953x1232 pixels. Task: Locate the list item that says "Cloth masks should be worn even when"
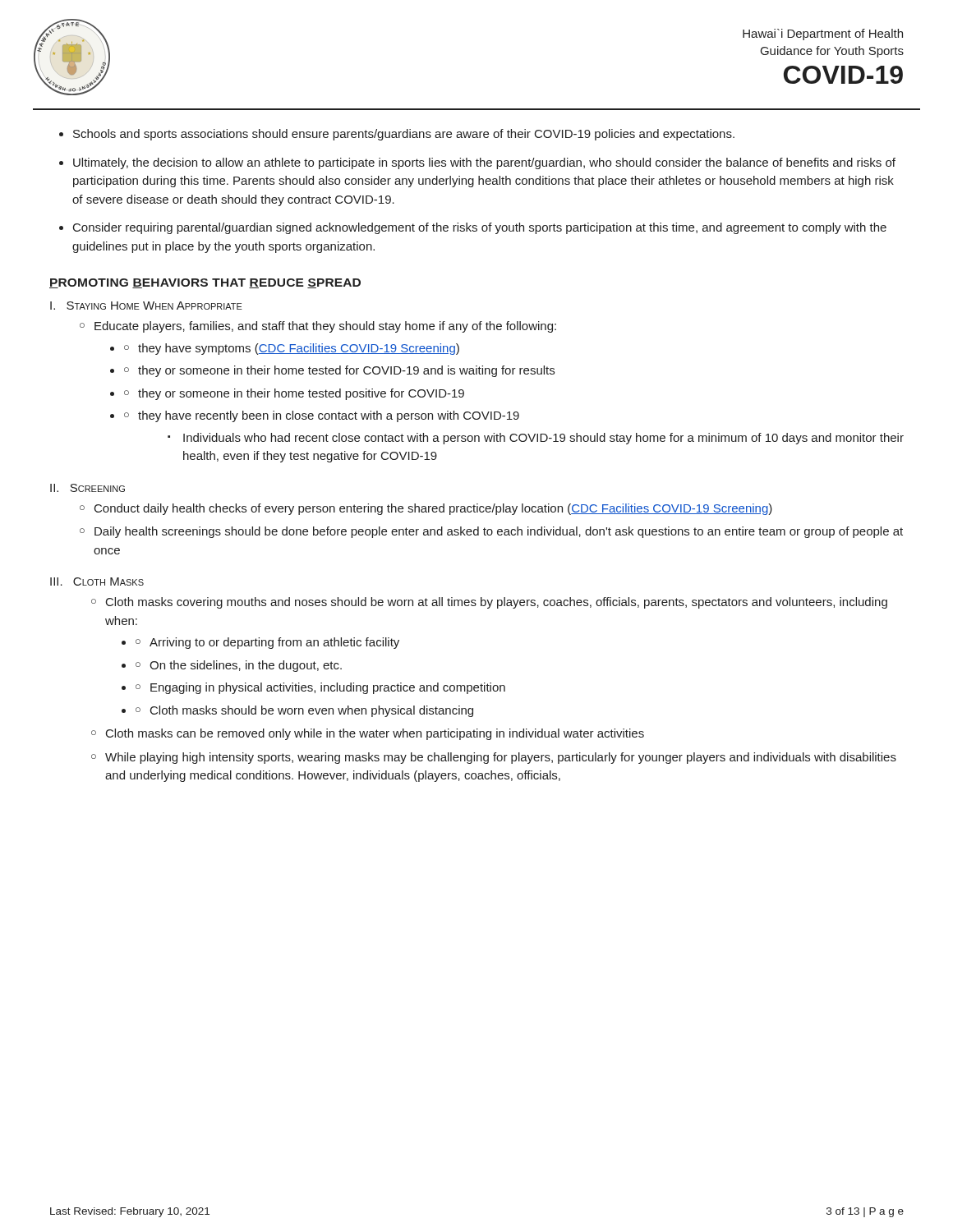[312, 710]
